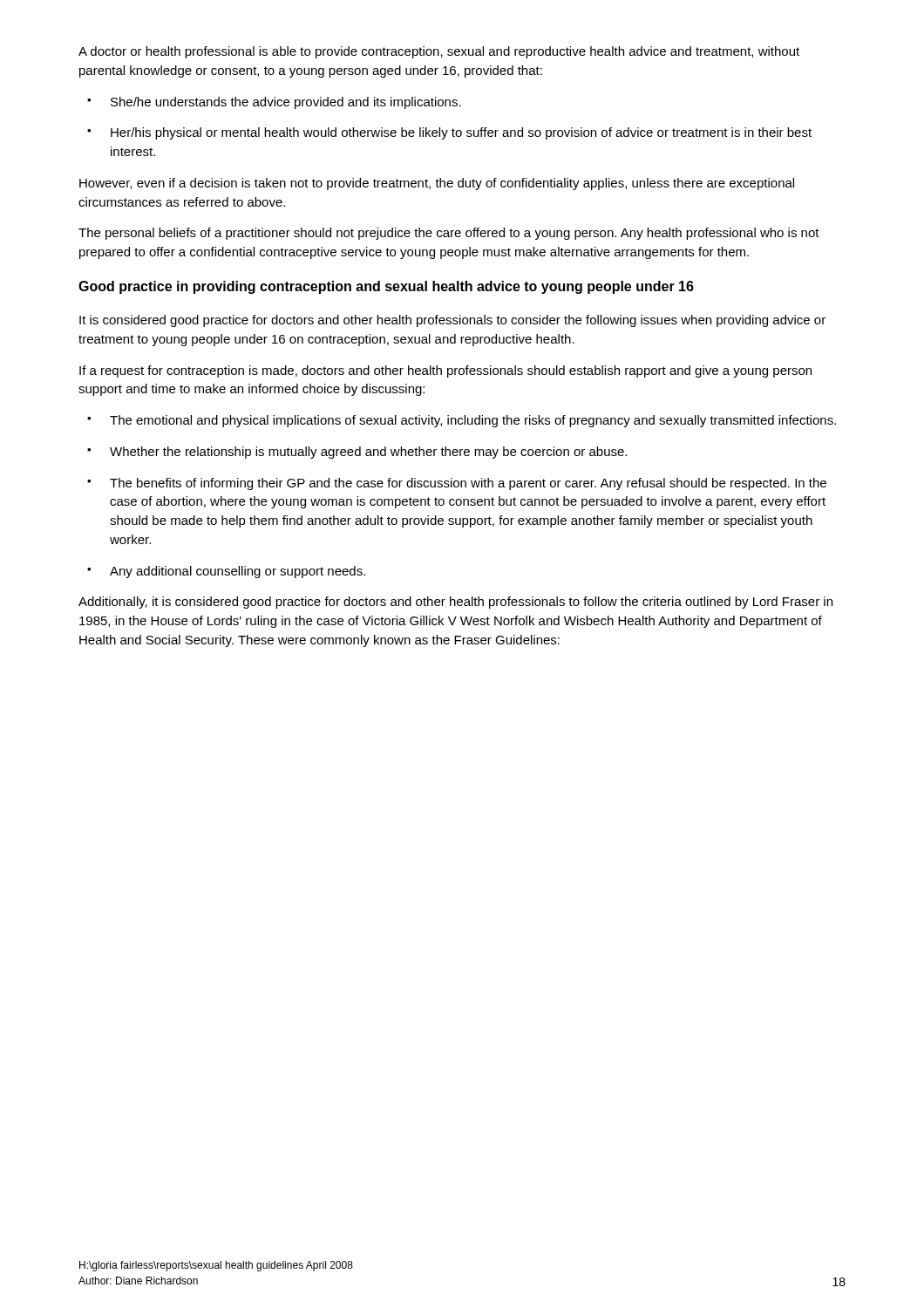Locate the element starting "However, even if a decision"
Image resolution: width=924 pixels, height=1308 pixels.
pyautogui.click(x=462, y=192)
